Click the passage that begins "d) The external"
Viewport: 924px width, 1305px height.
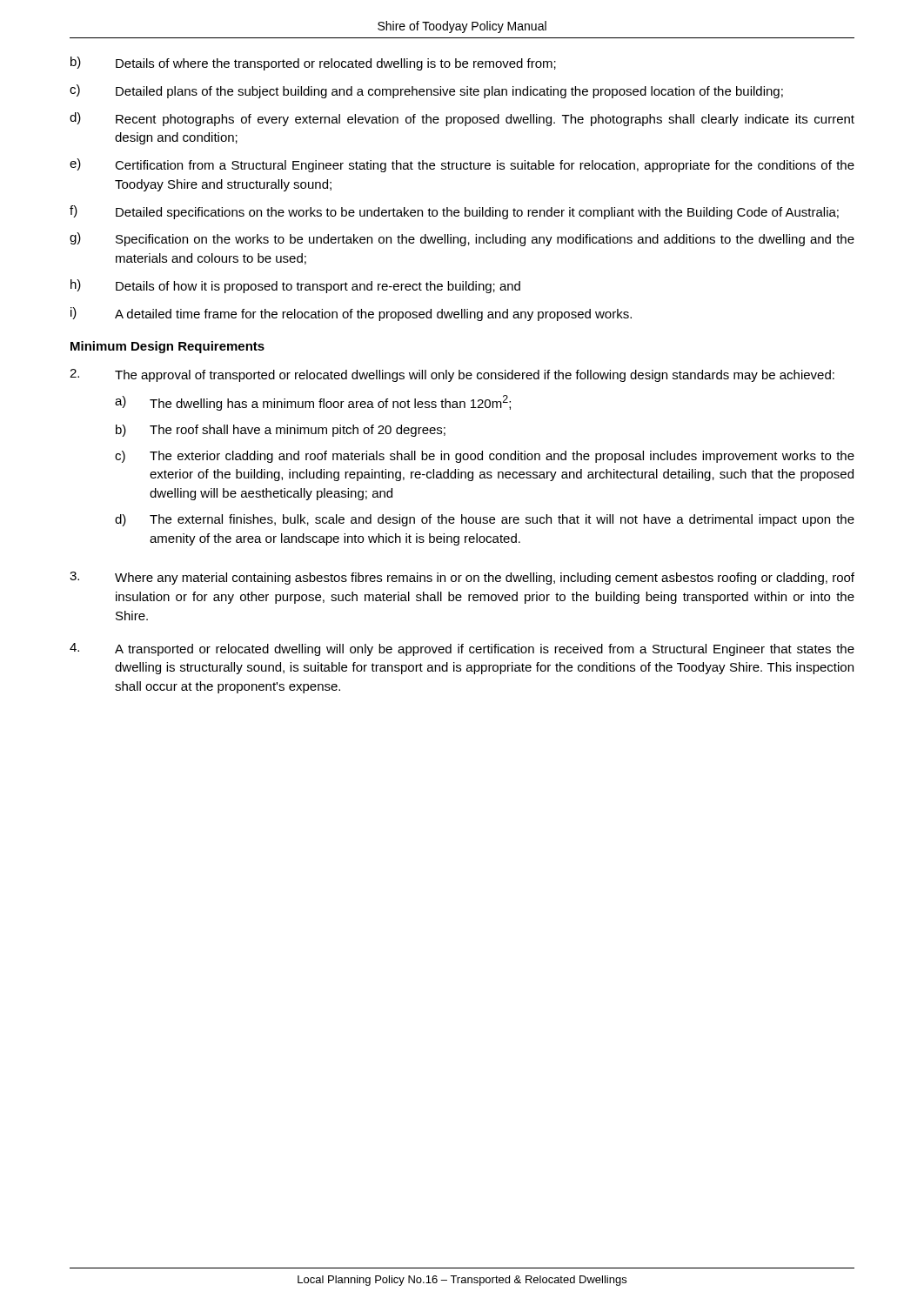click(x=485, y=529)
